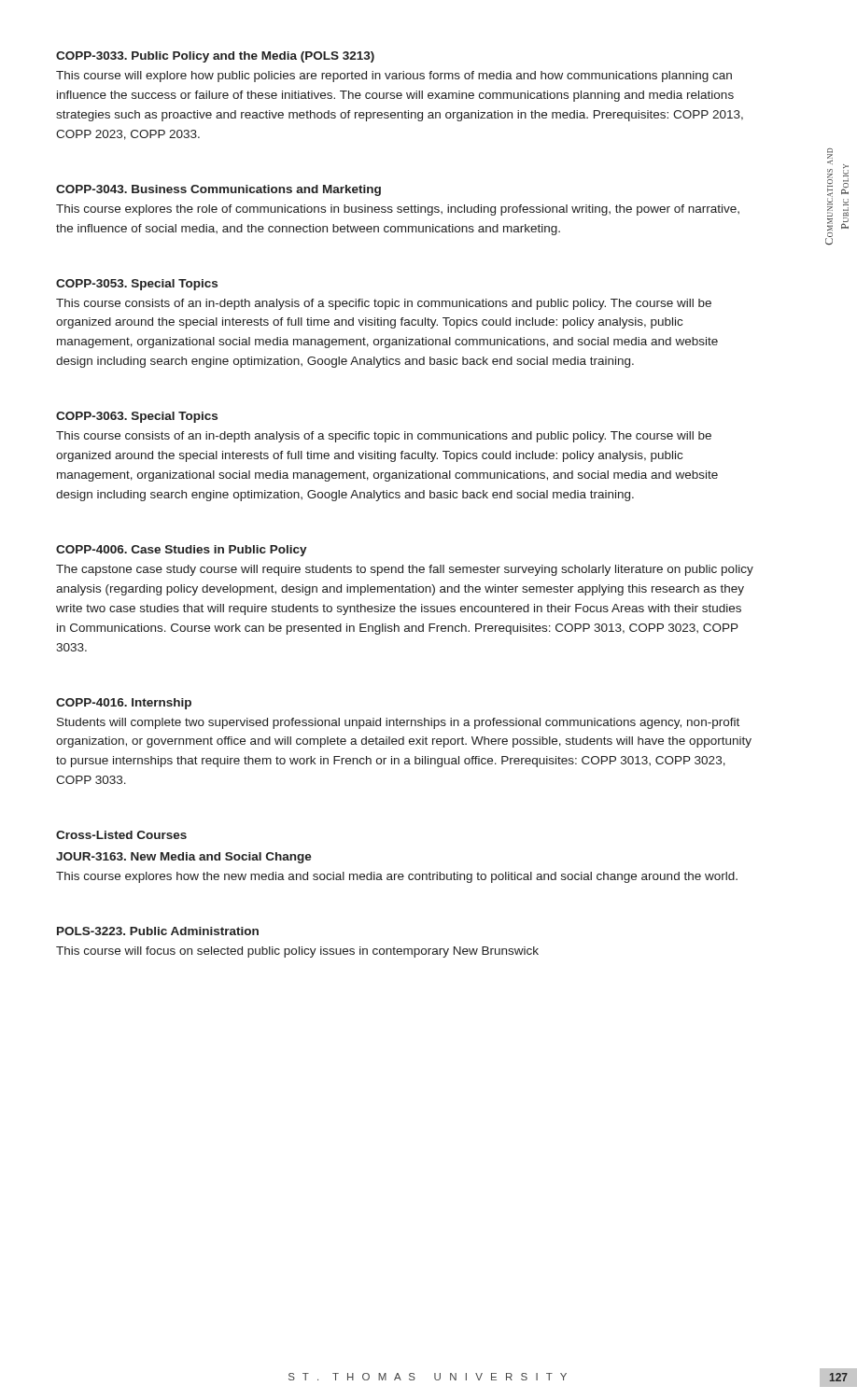Viewport: 857px width, 1400px height.
Task: Locate the section header containing "COPP-3063. Special Topics"
Action: pos(137,416)
